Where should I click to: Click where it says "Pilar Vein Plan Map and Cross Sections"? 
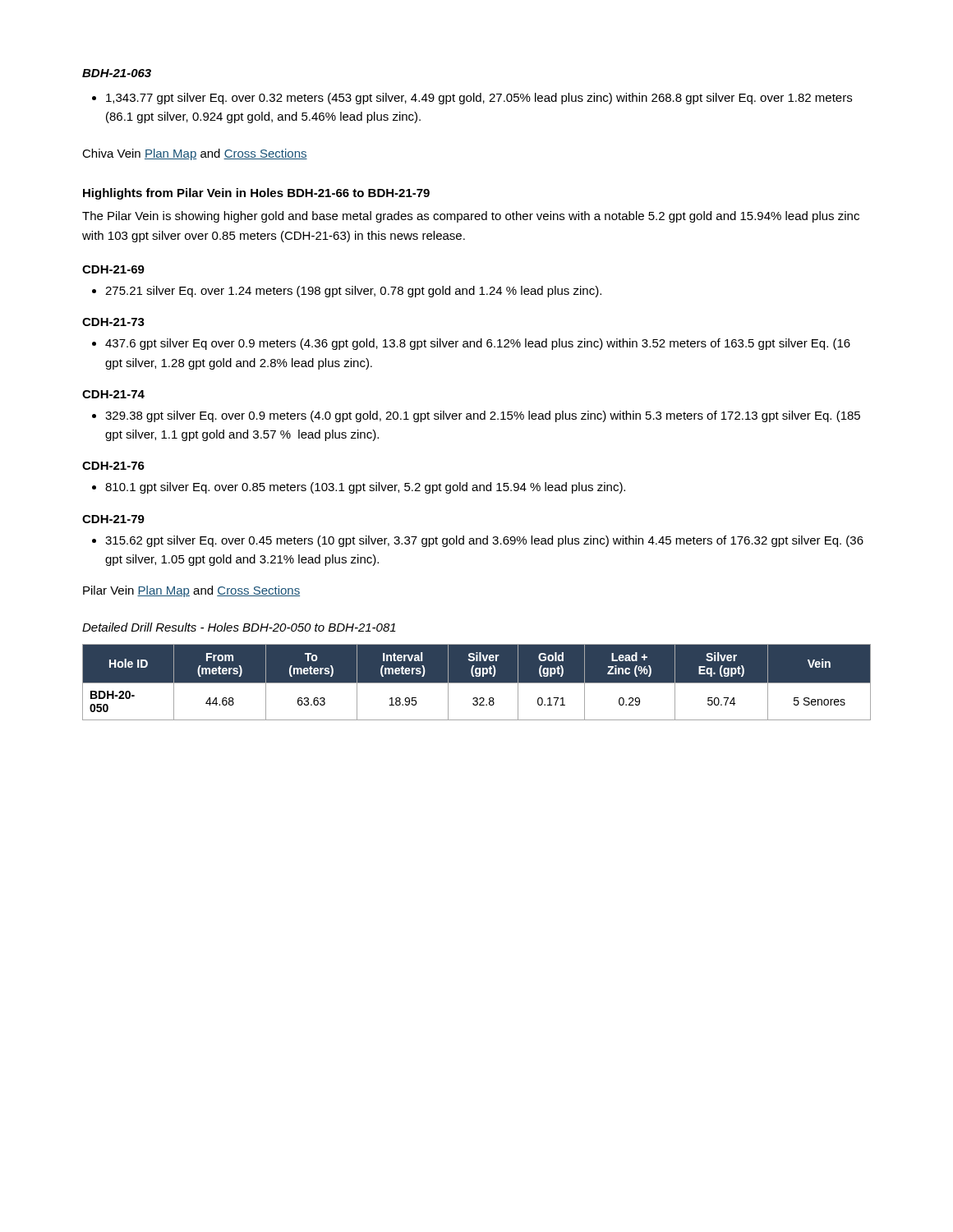[x=191, y=590]
